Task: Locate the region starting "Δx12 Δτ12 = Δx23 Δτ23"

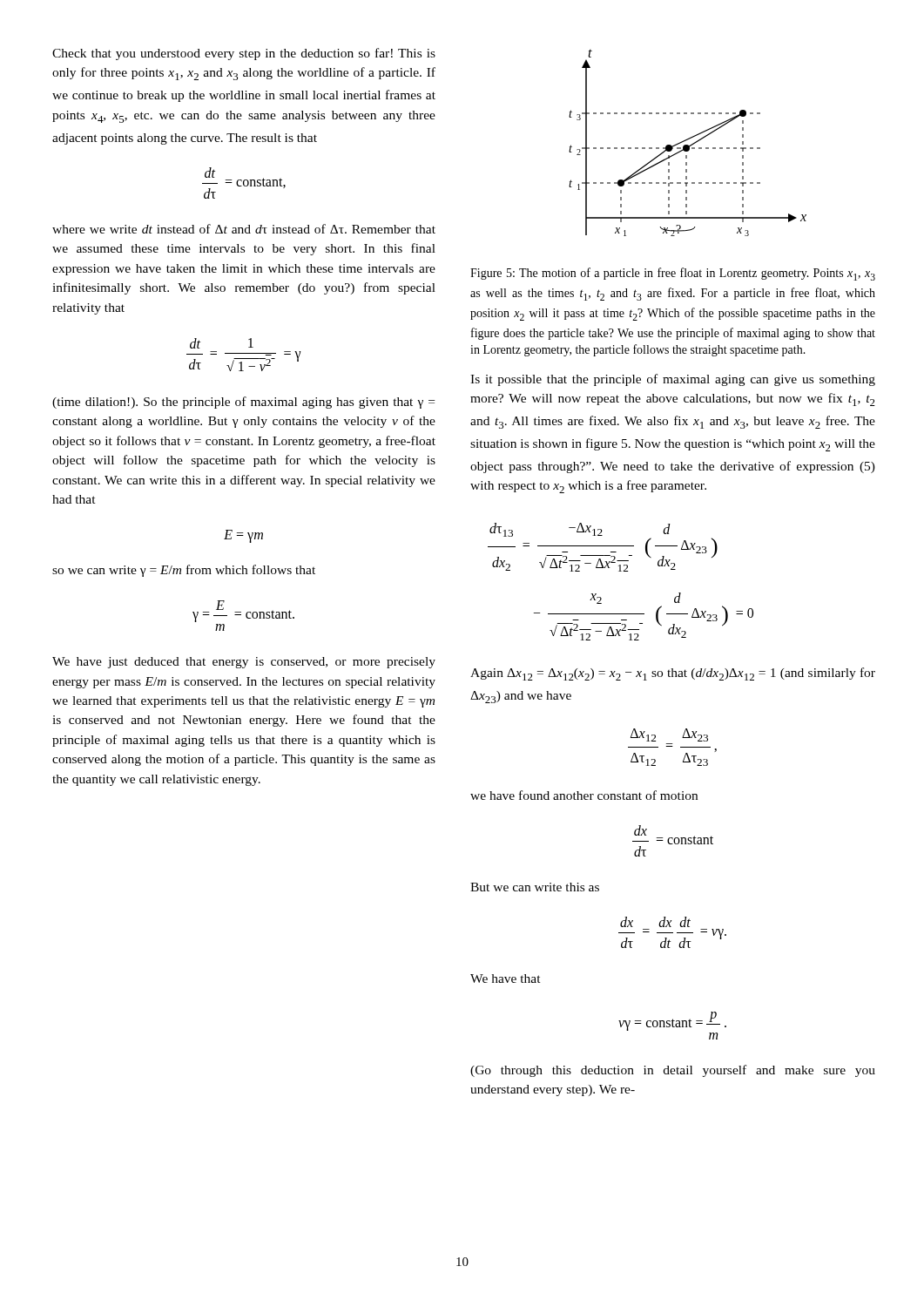Action: [673, 747]
